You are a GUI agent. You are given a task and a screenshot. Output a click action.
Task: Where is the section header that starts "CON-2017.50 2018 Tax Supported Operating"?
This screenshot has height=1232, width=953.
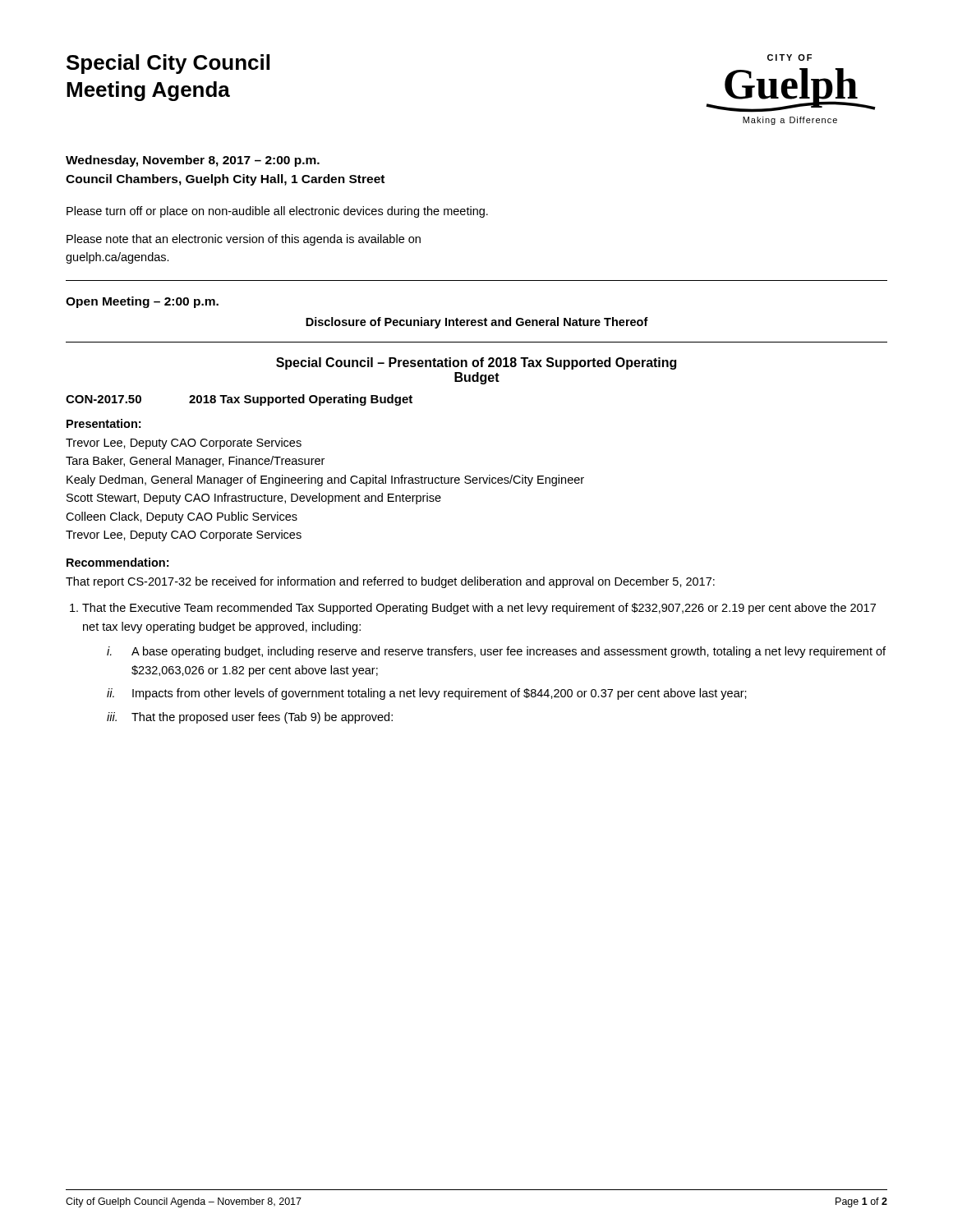(x=239, y=399)
